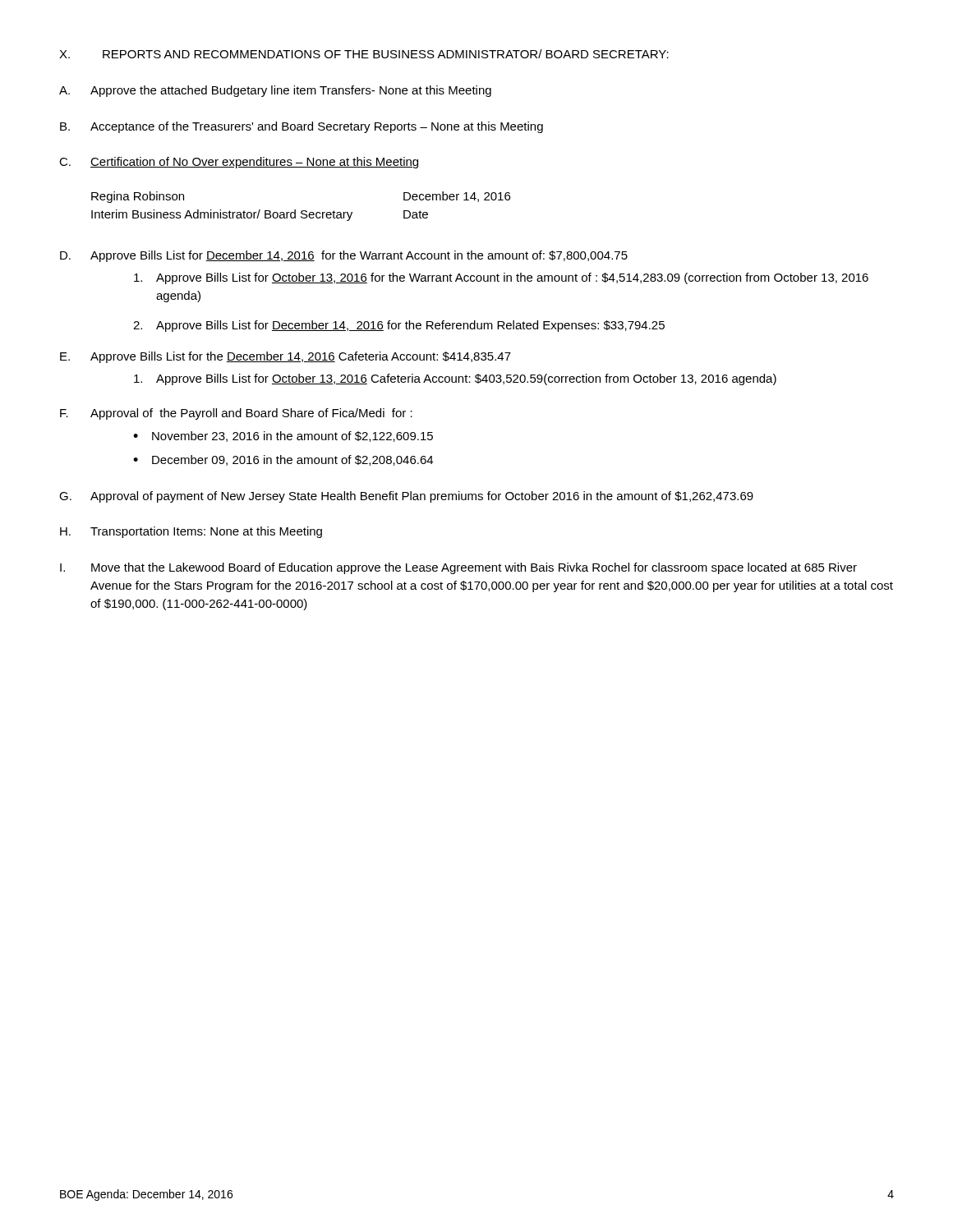Find the region starting "G. Approval of payment"
Screen dimensions: 1232x953
click(476, 496)
